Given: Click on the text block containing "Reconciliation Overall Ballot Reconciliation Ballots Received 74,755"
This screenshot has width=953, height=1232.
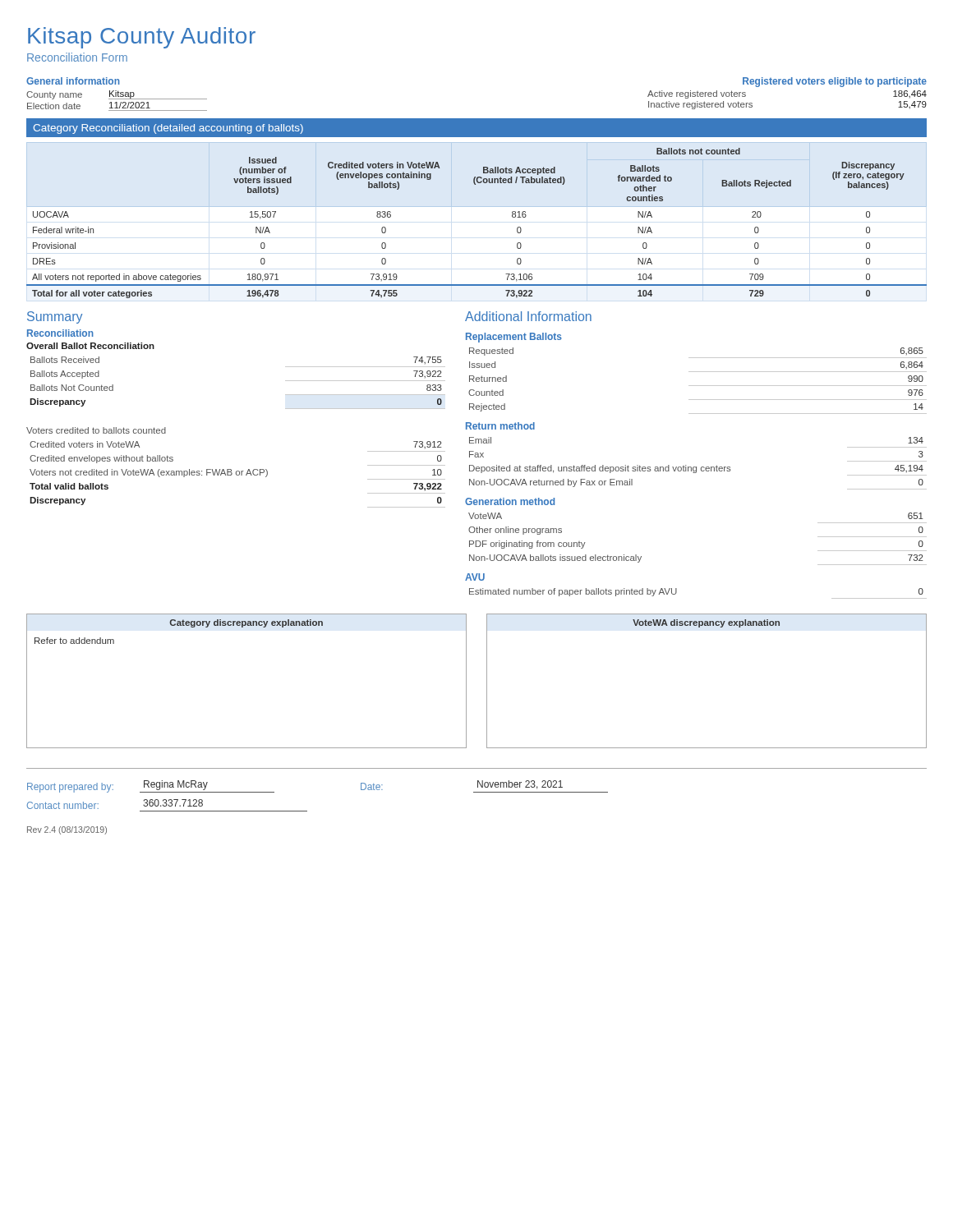Looking at the screenshot, I should coord(60,333).
